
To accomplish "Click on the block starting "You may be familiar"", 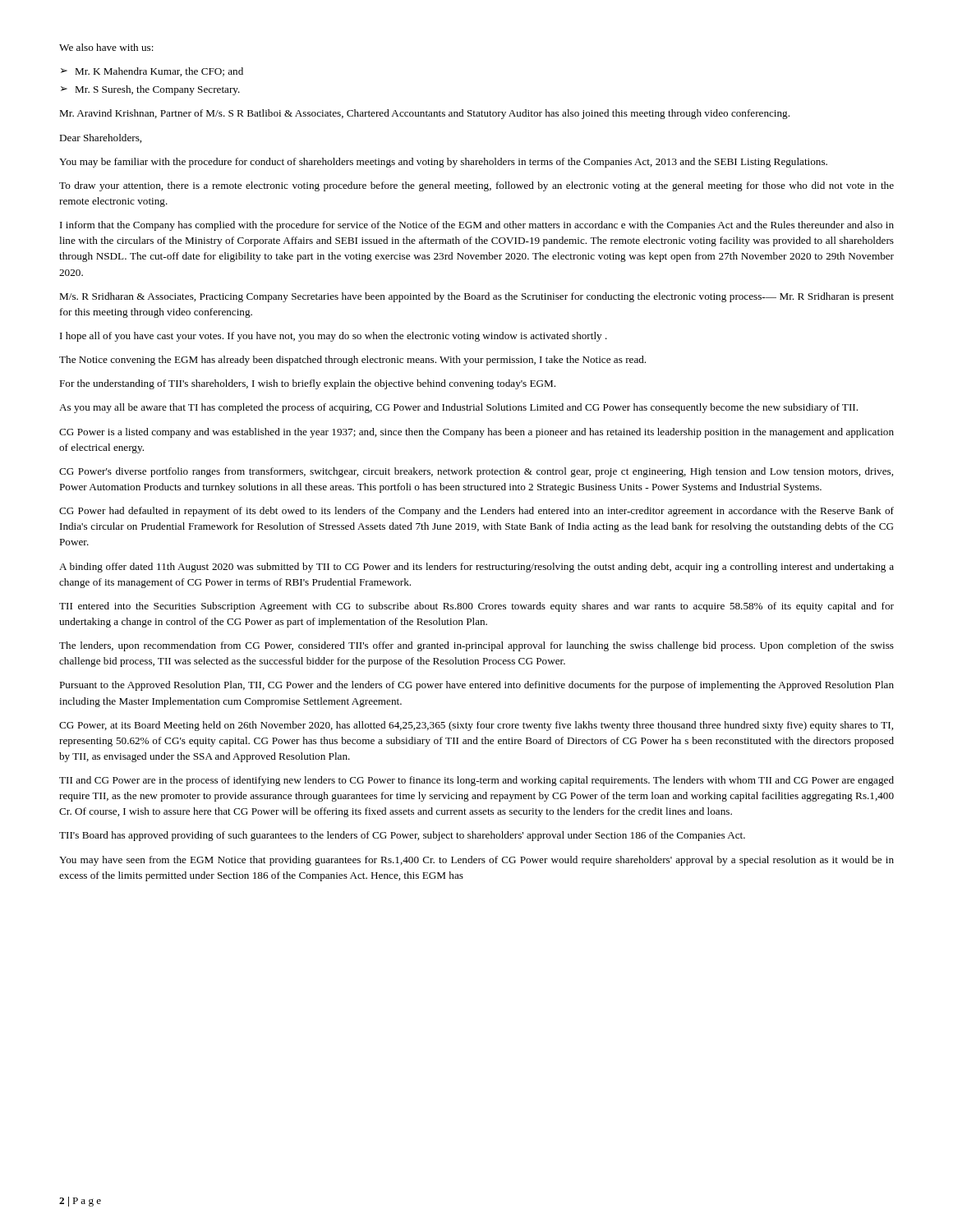I will pos(444,161).
